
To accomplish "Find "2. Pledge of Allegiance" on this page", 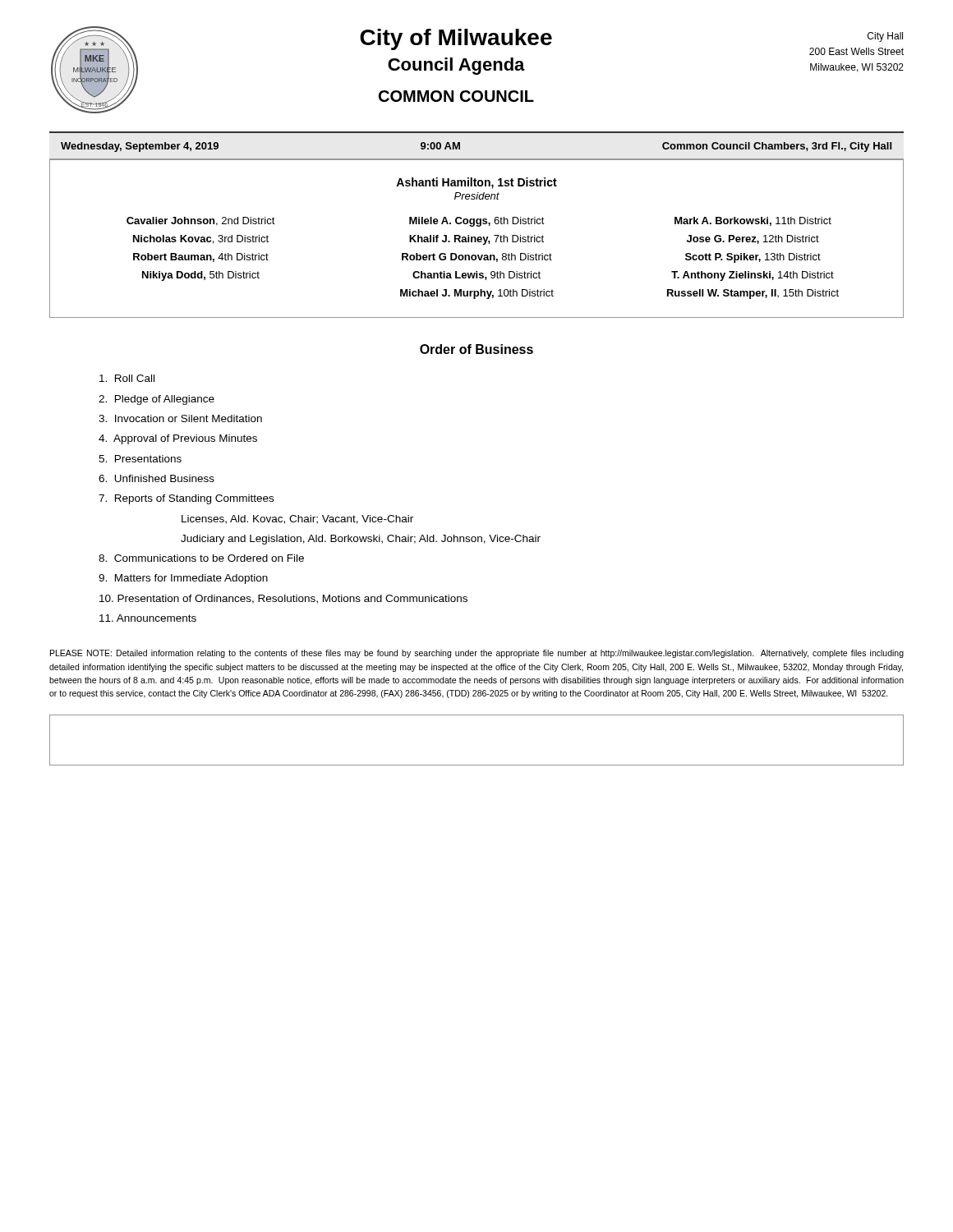I will click(x=157, y=399).
